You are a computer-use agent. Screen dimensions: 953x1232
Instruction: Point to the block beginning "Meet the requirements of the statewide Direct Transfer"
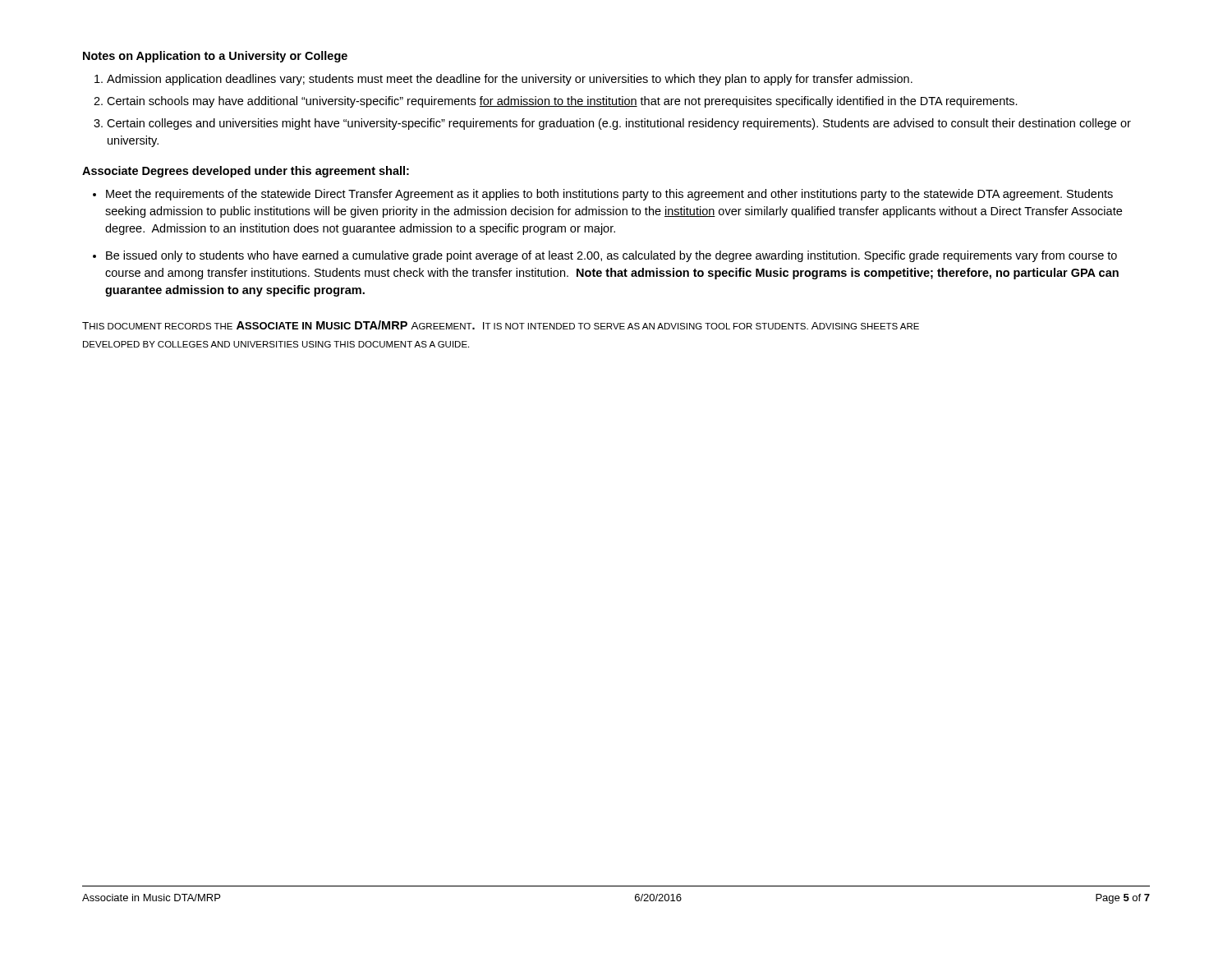coord(627,212)
